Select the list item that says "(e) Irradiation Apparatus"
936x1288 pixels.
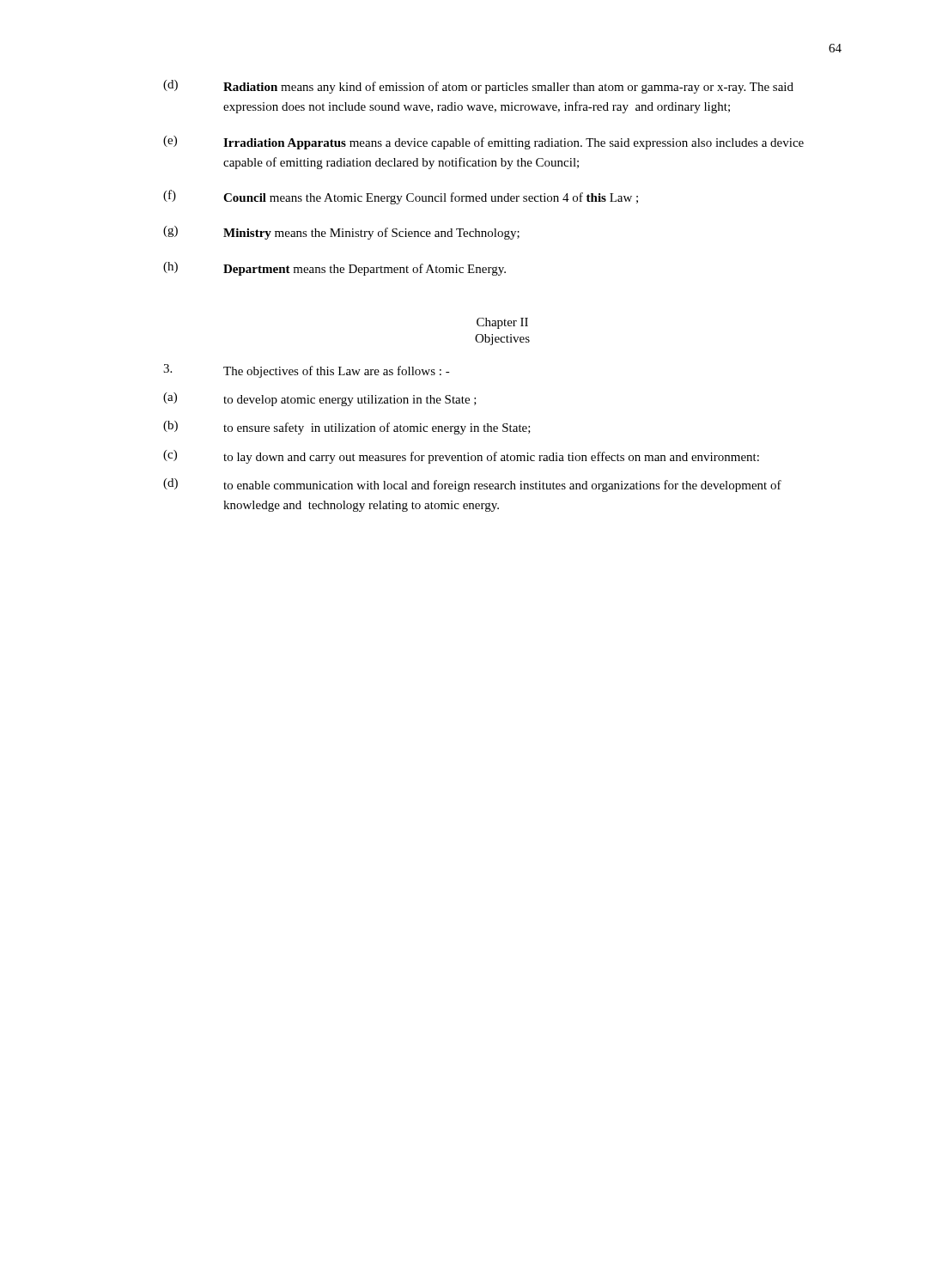coord(502,153)
